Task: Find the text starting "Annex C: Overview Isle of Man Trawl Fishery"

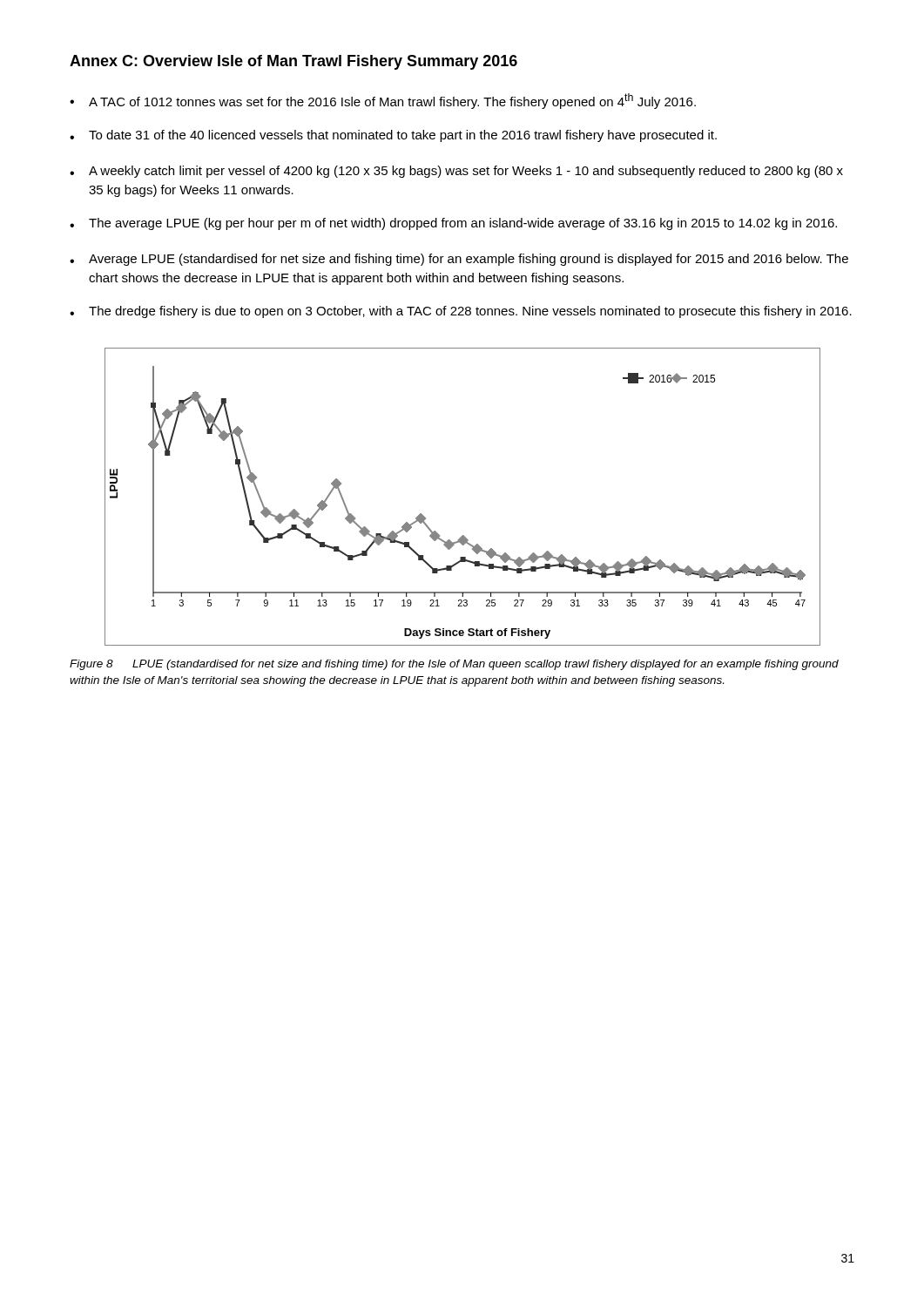Action: coord(294,61)
